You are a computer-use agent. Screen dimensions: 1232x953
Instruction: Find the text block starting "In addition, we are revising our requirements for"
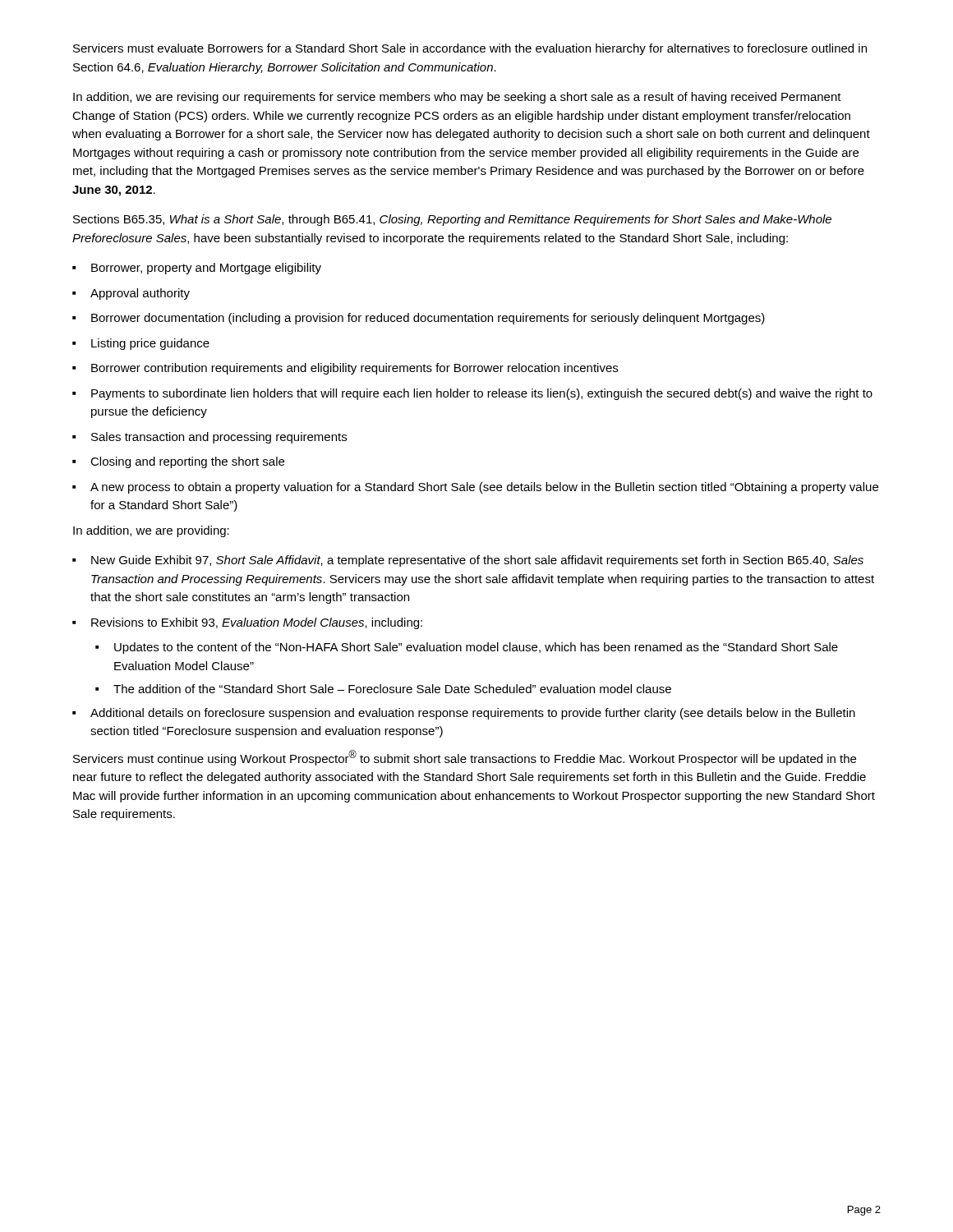click(471, 143)
